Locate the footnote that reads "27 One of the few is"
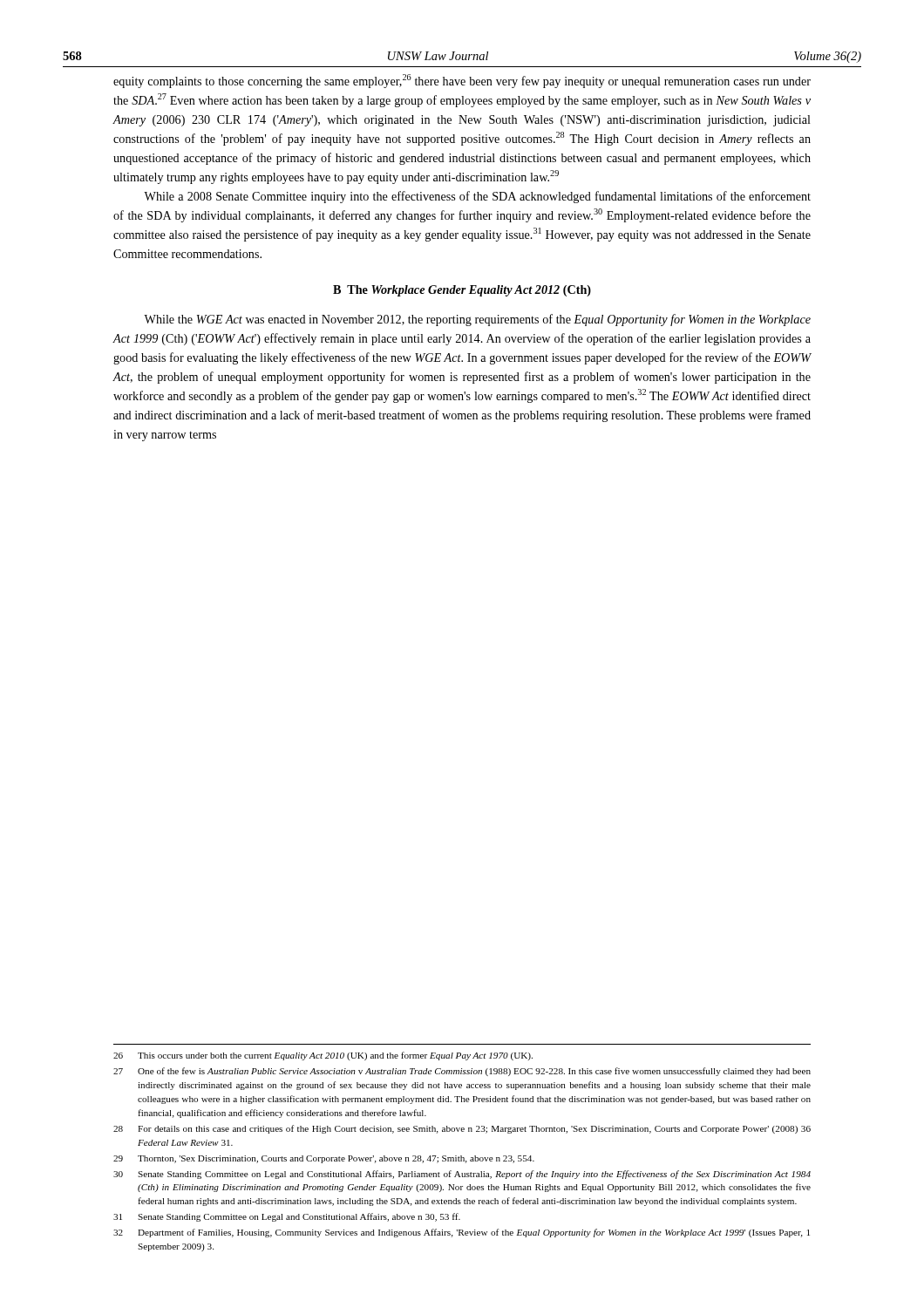This screenshot has width=924, height=1308. (x=462, y=1093)
